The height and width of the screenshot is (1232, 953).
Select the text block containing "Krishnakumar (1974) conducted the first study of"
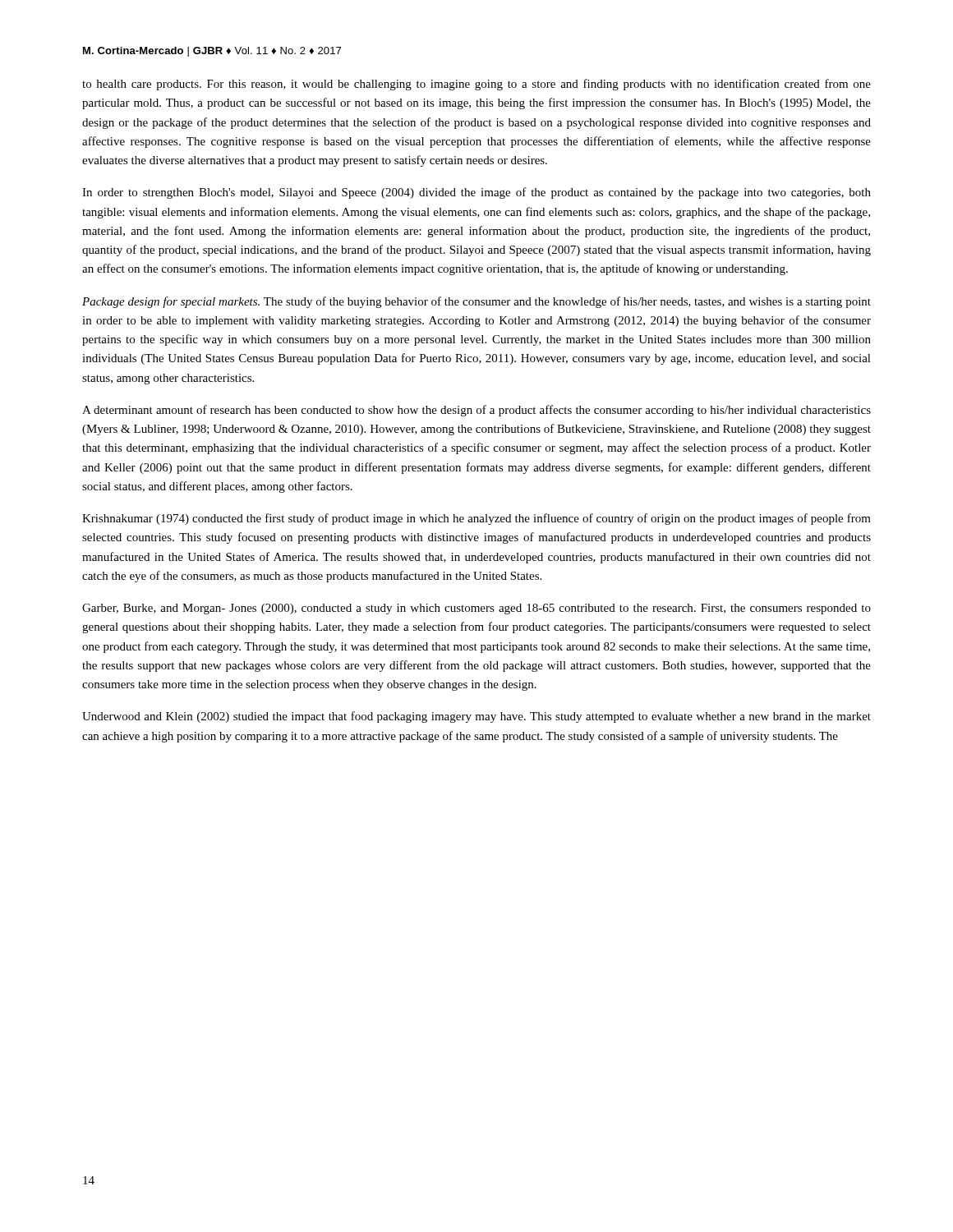(x=476, y=547)
